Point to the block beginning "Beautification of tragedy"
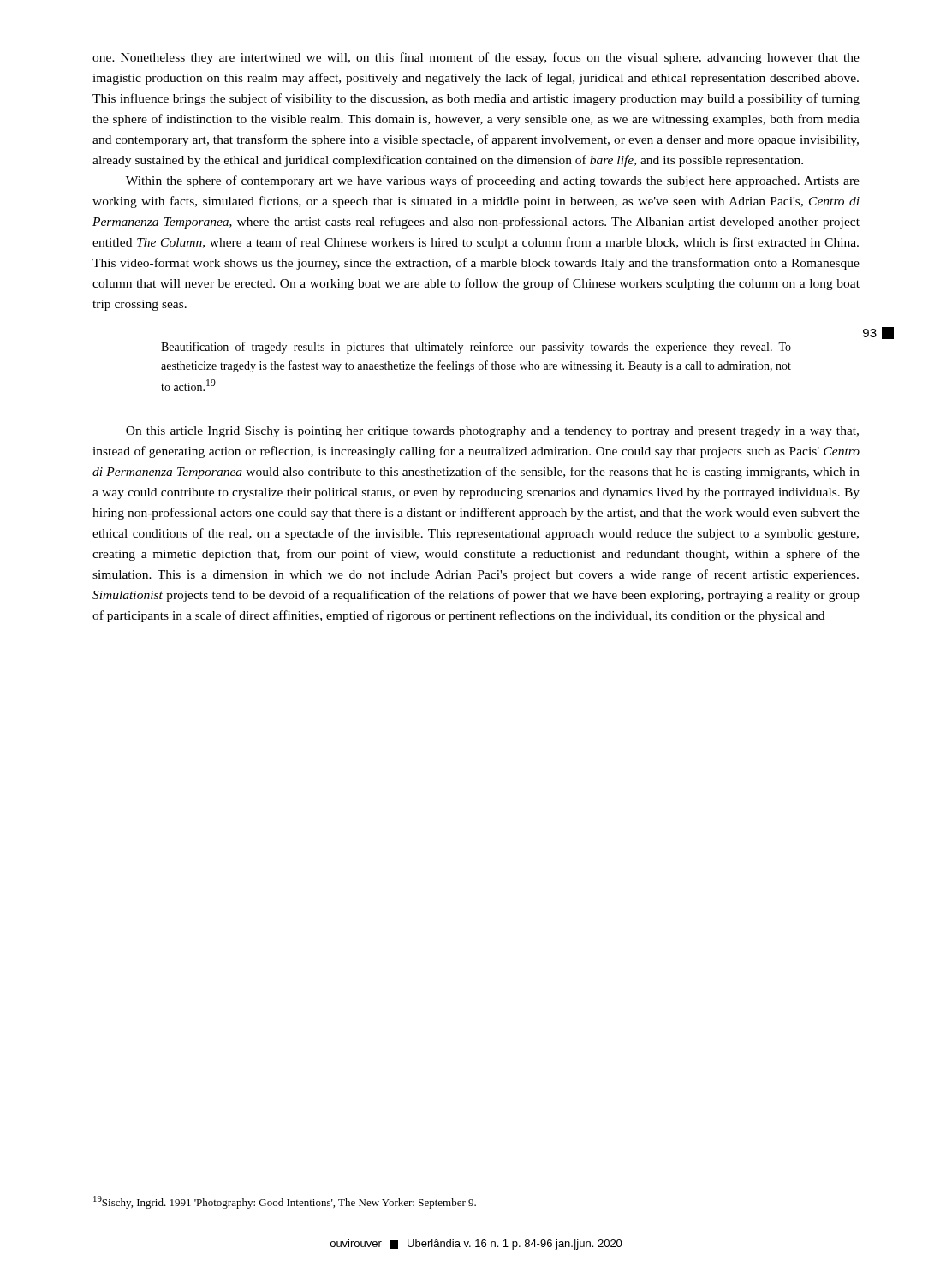The image size is (952, 1284). 476,367
